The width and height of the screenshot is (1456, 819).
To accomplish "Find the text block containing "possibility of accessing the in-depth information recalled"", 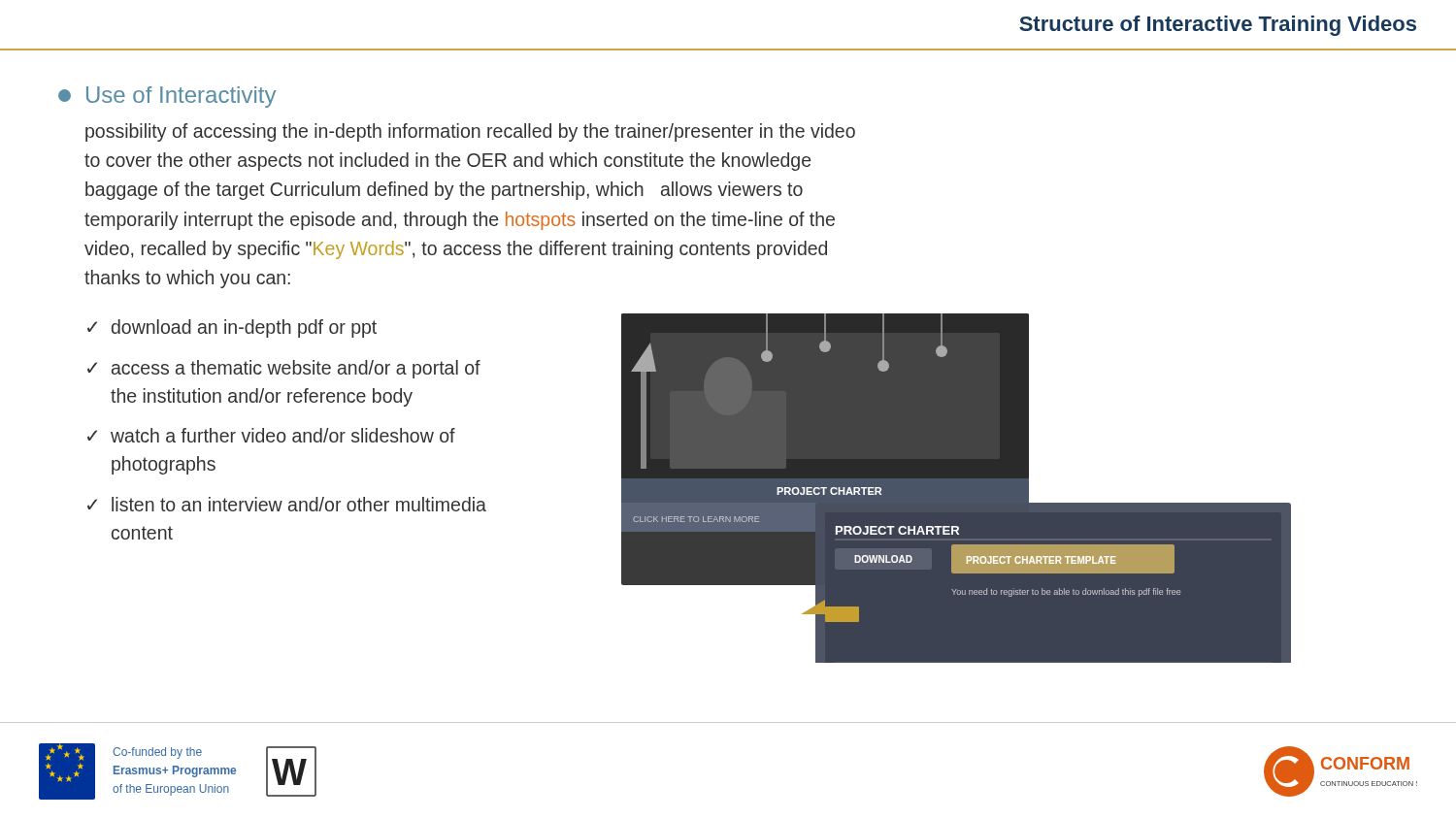I will click(x=470, y=204).
